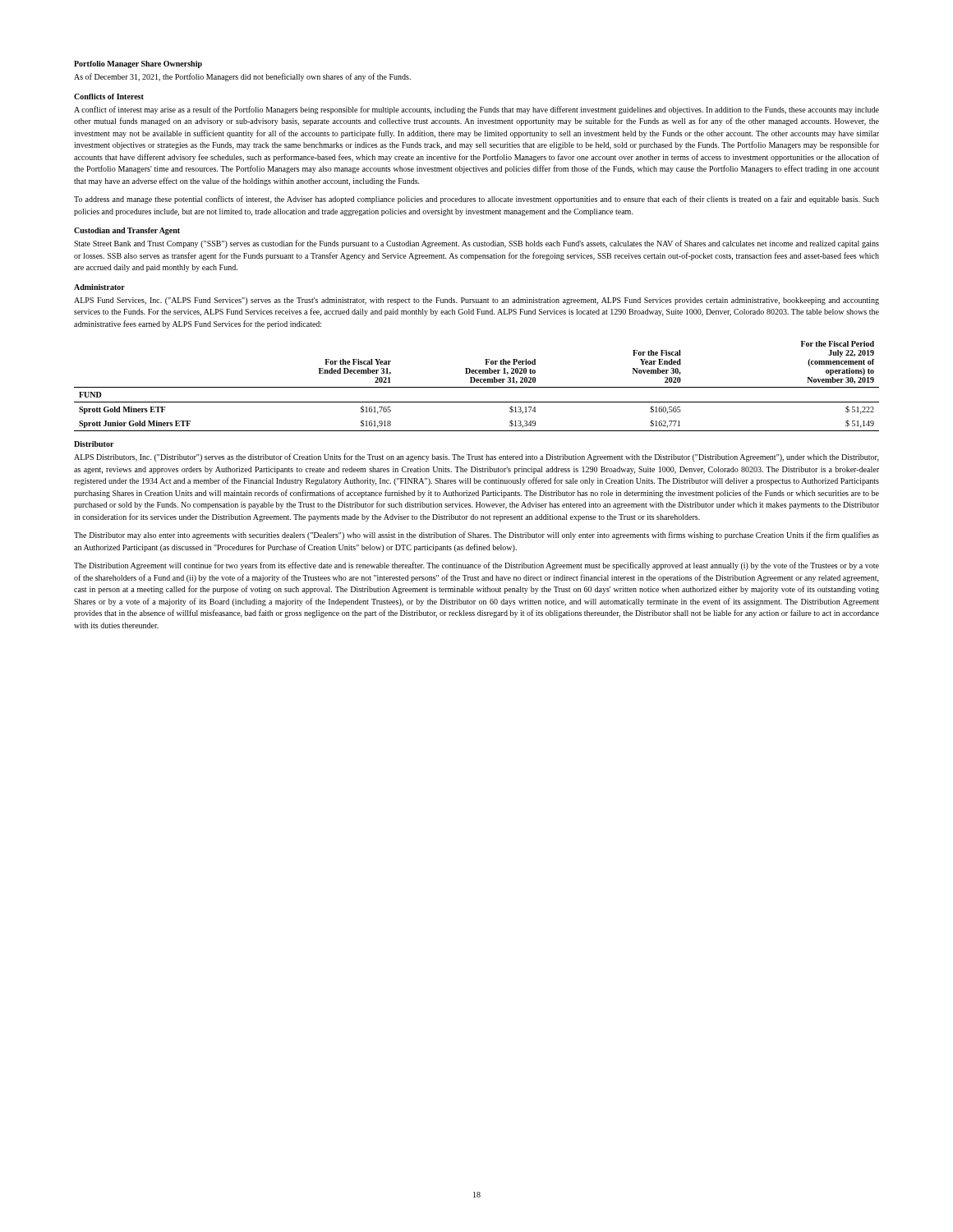The image size is (953, 1232).
Task: Locate the text block that reads "ALPS Distributors, Inc."
Action: [x=476, y=487]
